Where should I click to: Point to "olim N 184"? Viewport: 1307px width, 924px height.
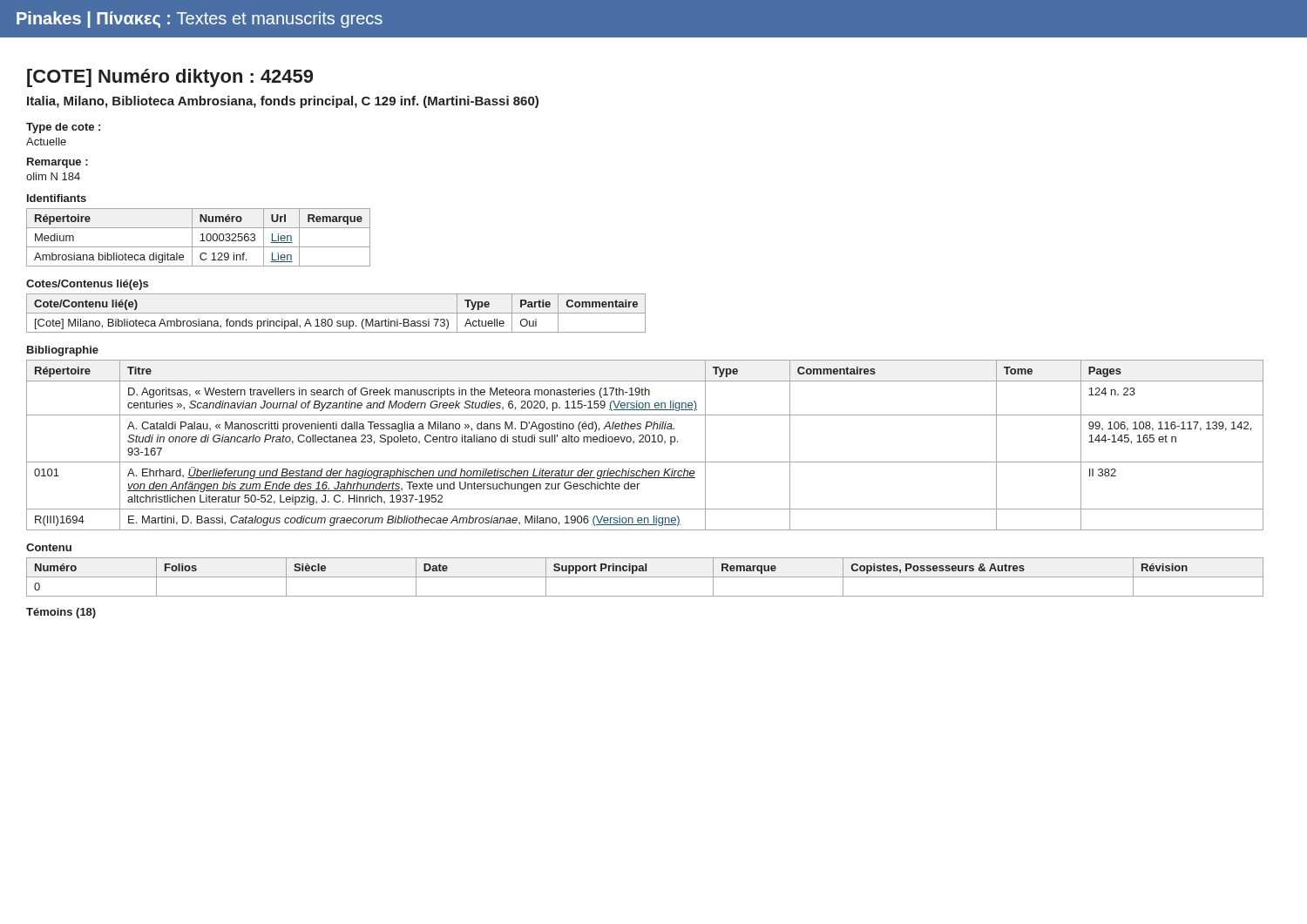[x=53, y=176]
